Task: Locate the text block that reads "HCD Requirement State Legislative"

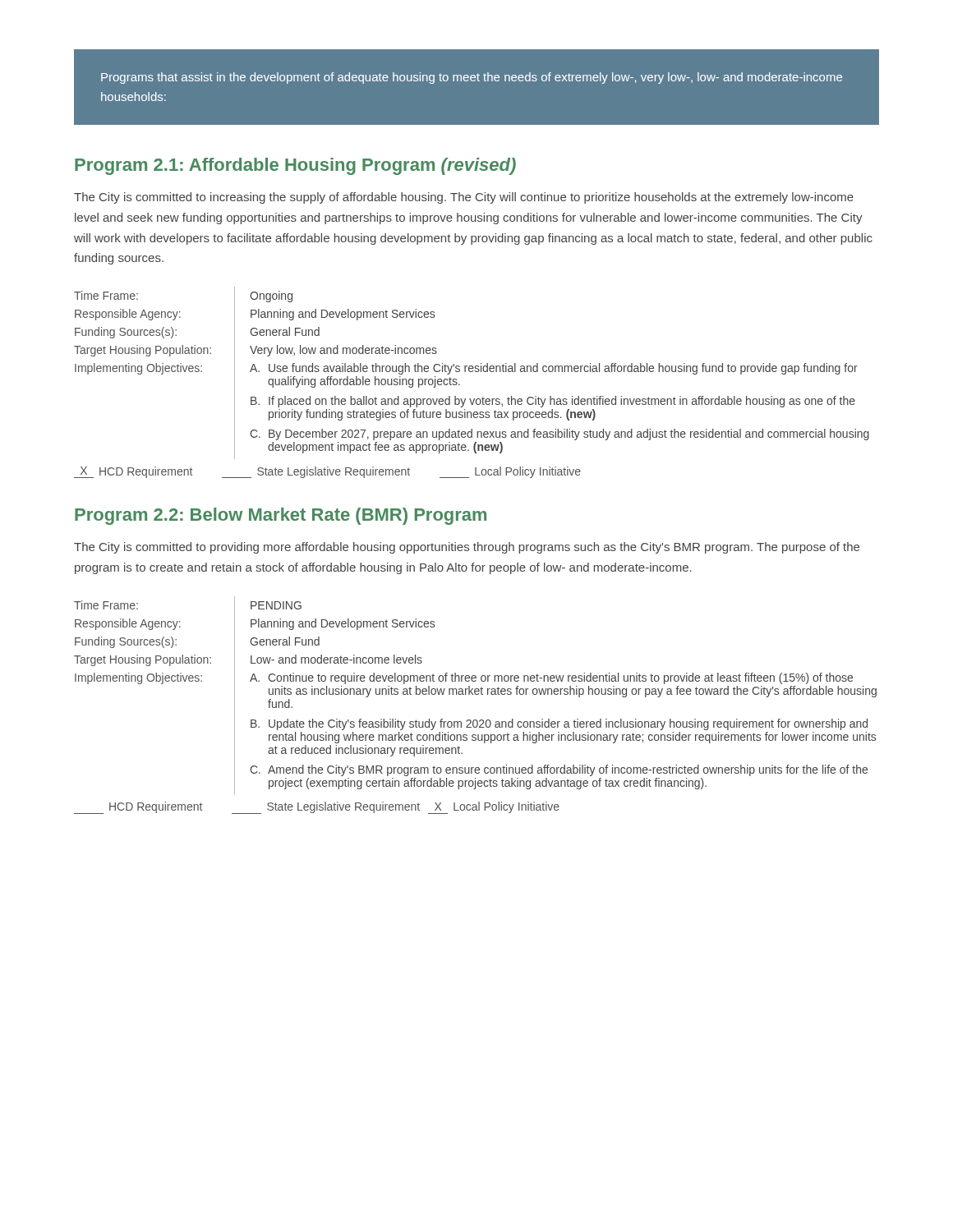Action: tap(317, 807)
